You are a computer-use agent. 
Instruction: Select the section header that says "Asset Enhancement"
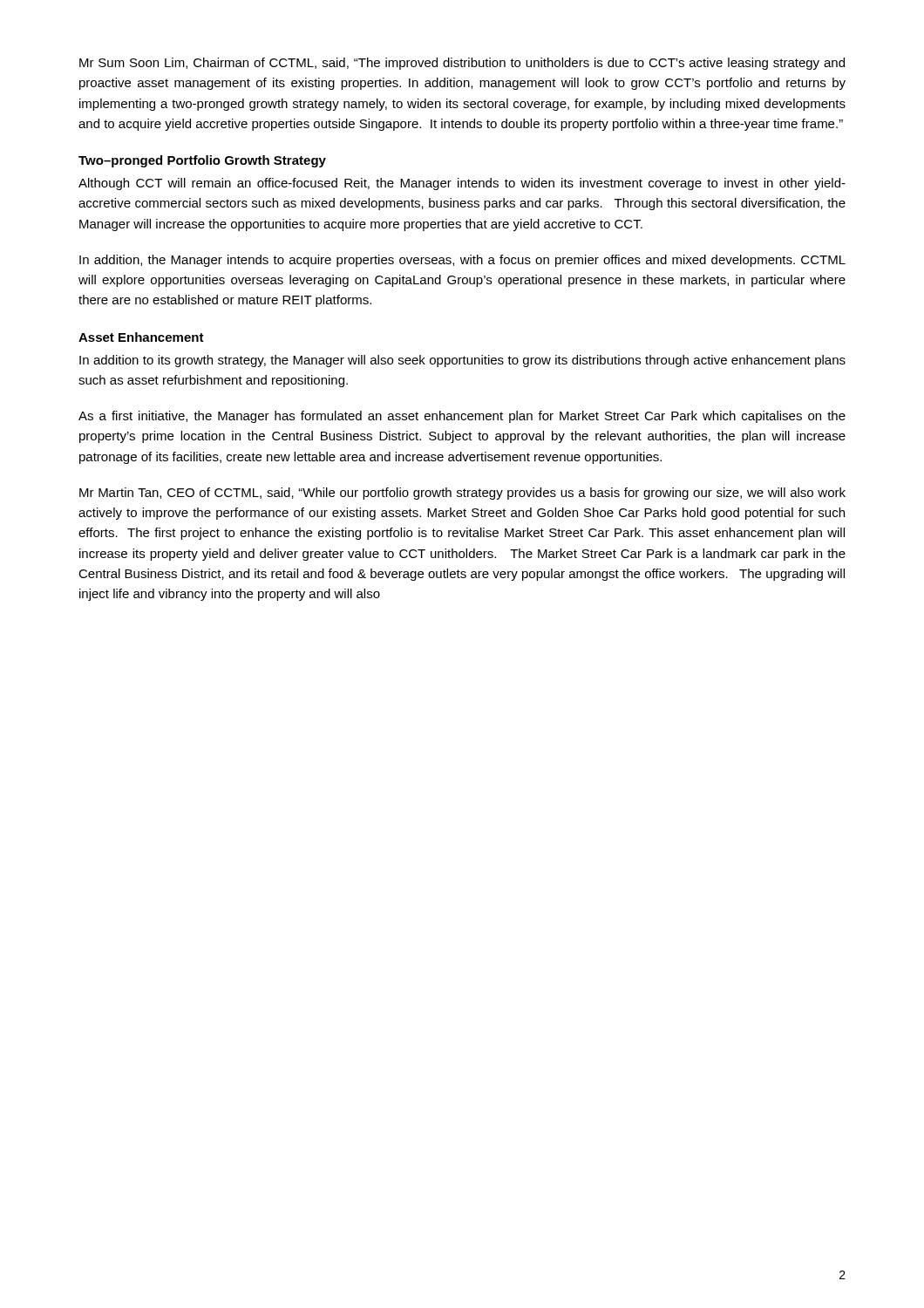click(x=141, y=337)
